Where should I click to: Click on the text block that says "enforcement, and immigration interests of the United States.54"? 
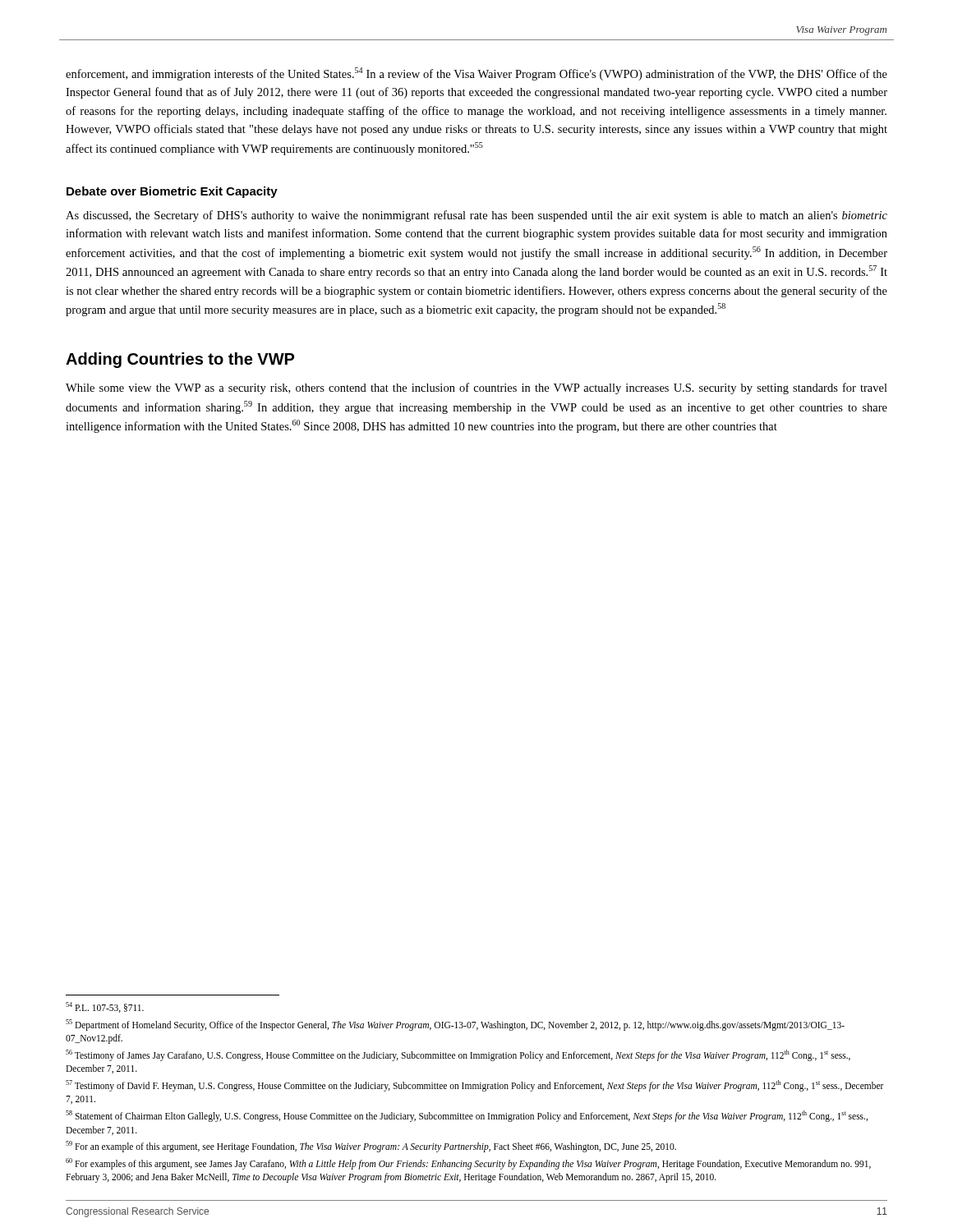tap(476, 110)
